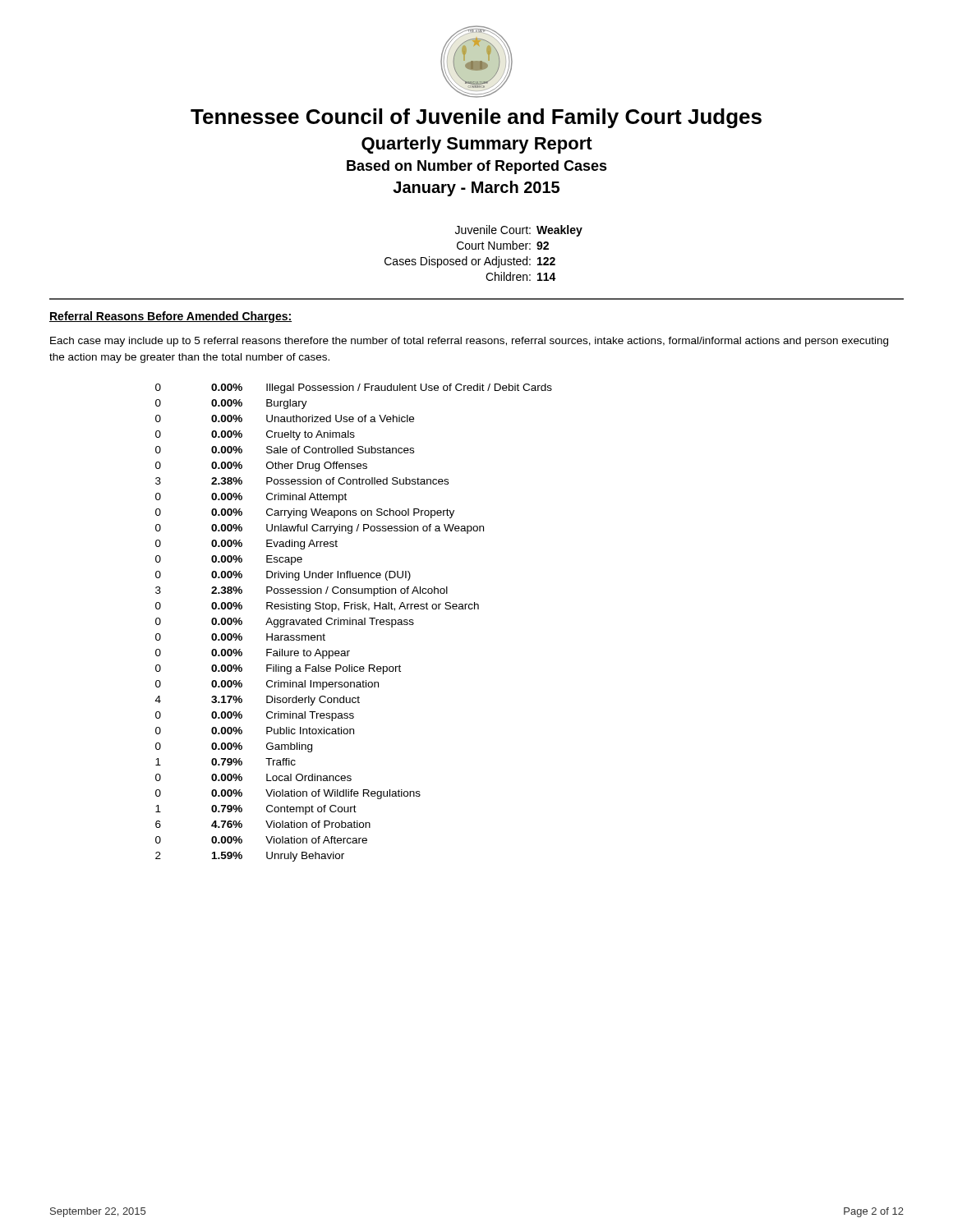Locate the text containing "Court Number: 92"

coord(476,246)
